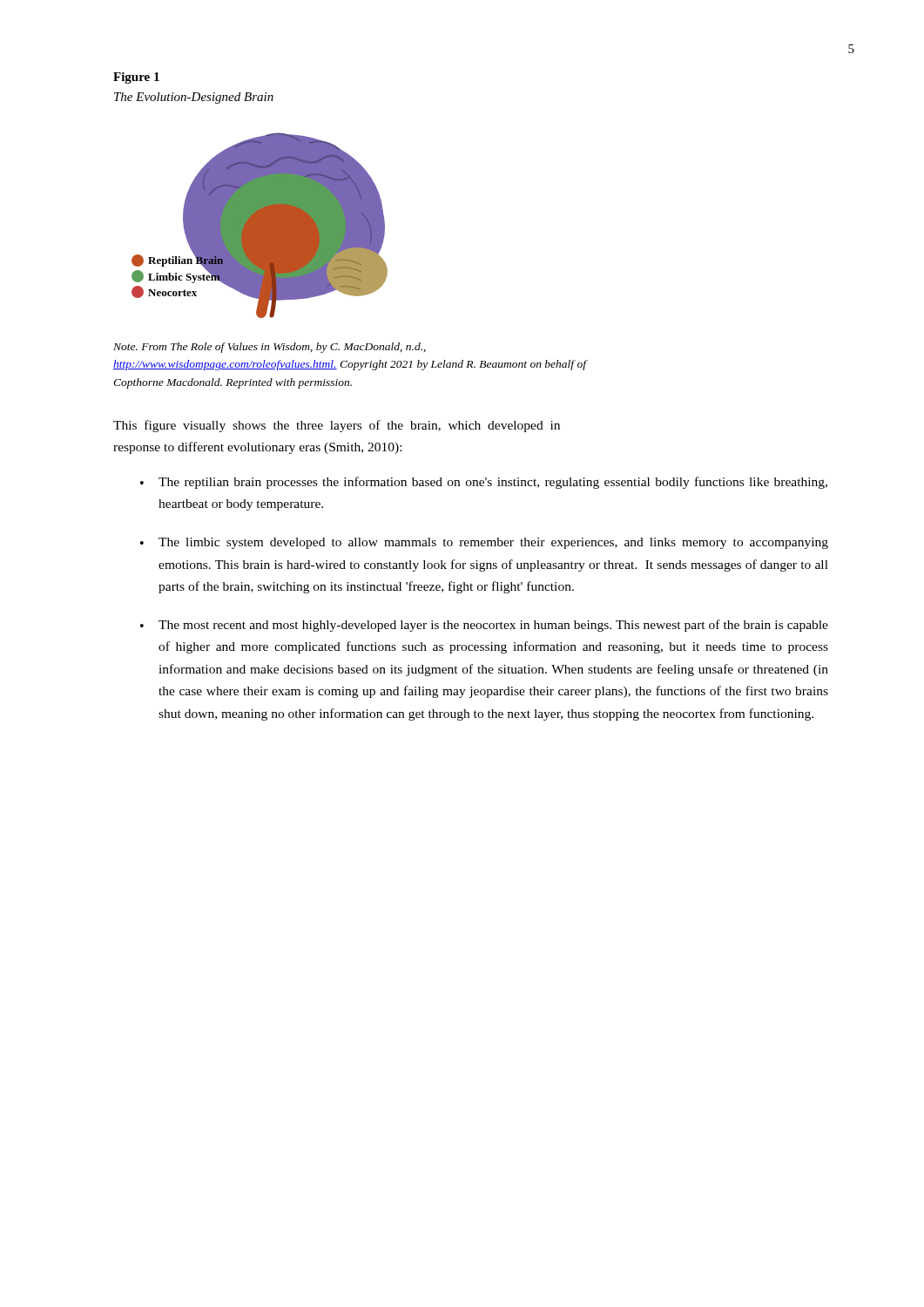Point to the passage starting "The Evolution-Designed Brain"
The height and width of the screenshot is (1307, 924).
193,97
